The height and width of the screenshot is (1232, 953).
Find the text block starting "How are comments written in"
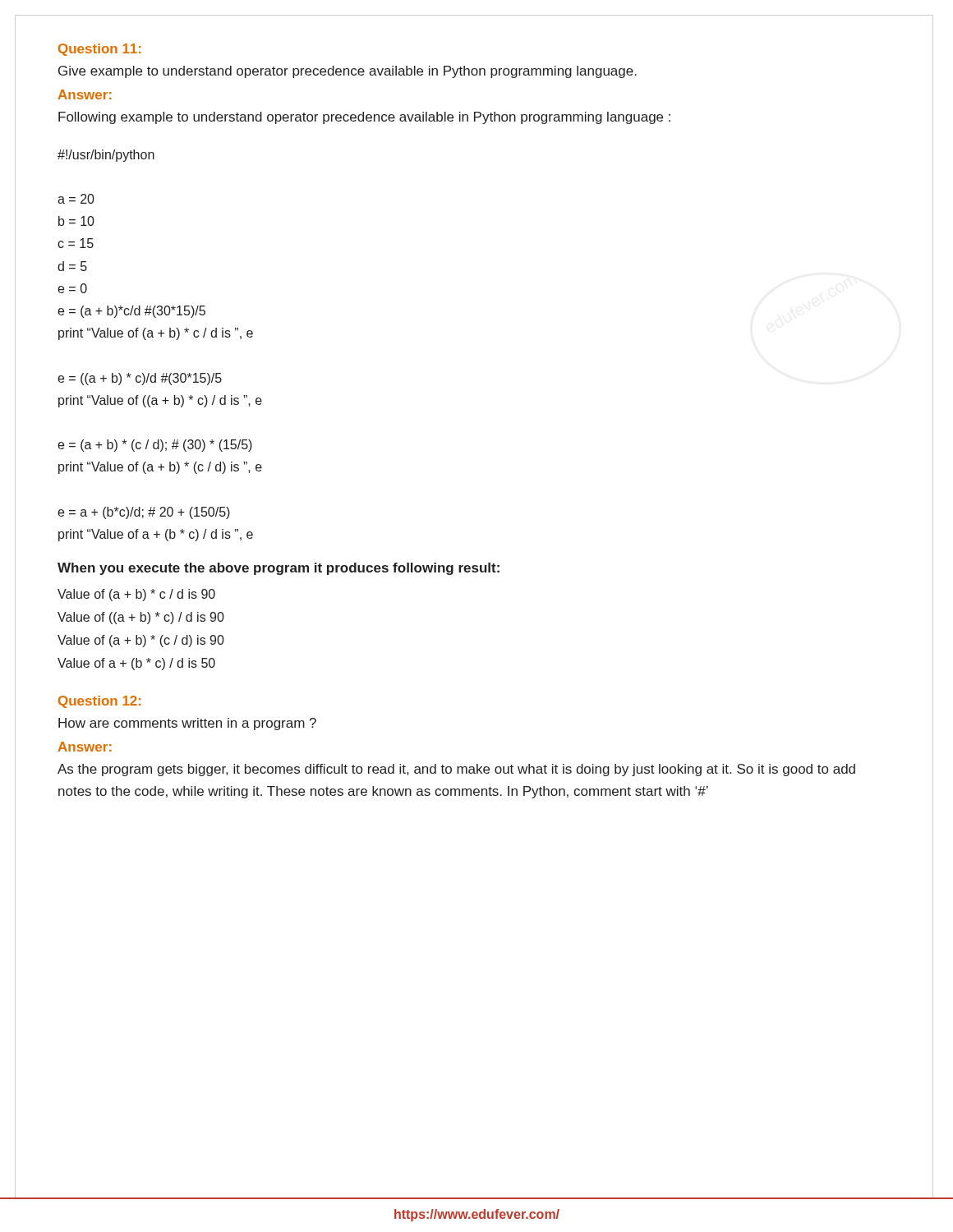[187, 723]
